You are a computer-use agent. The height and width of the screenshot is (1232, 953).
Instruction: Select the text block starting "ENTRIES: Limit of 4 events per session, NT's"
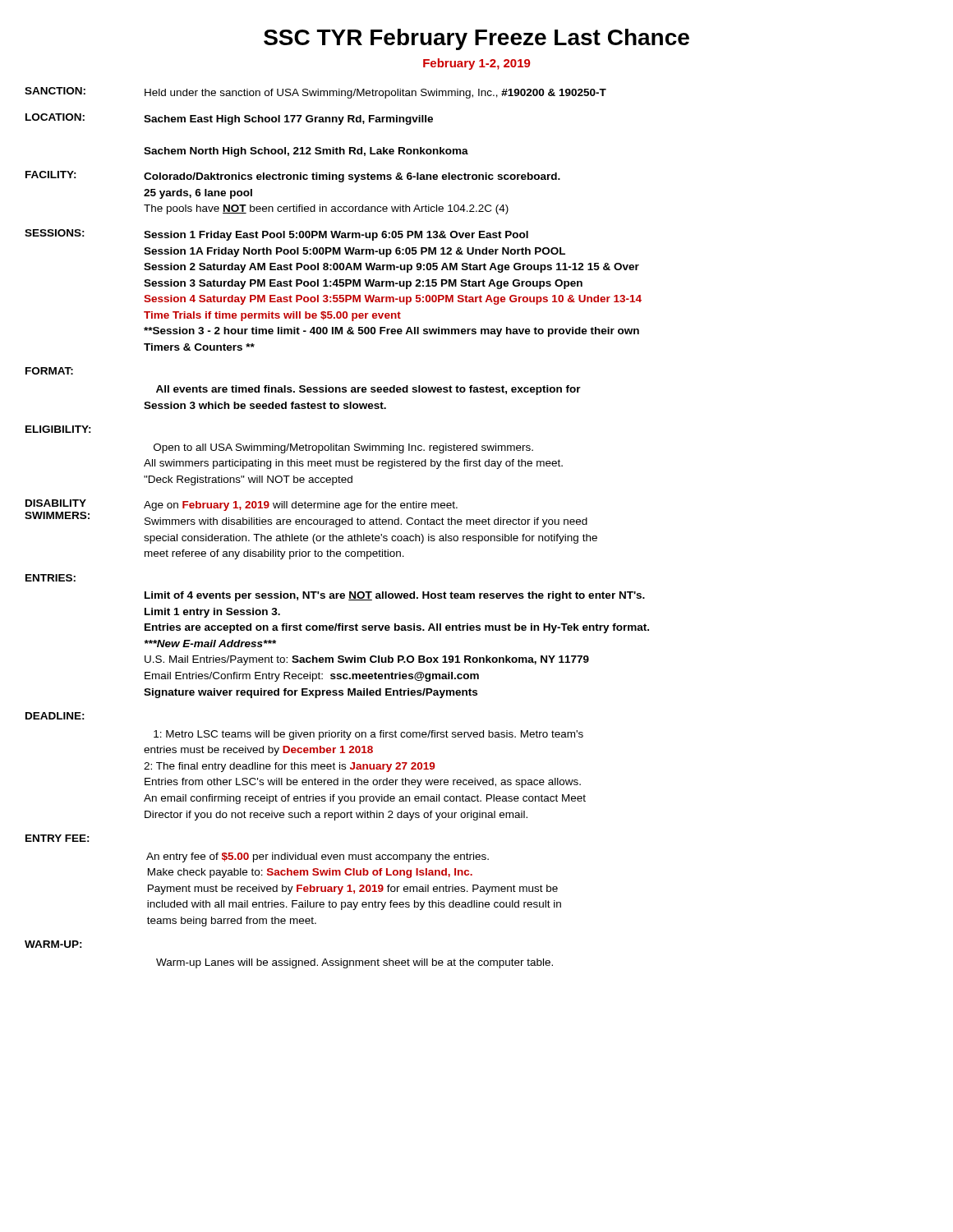tap(476, 636)
